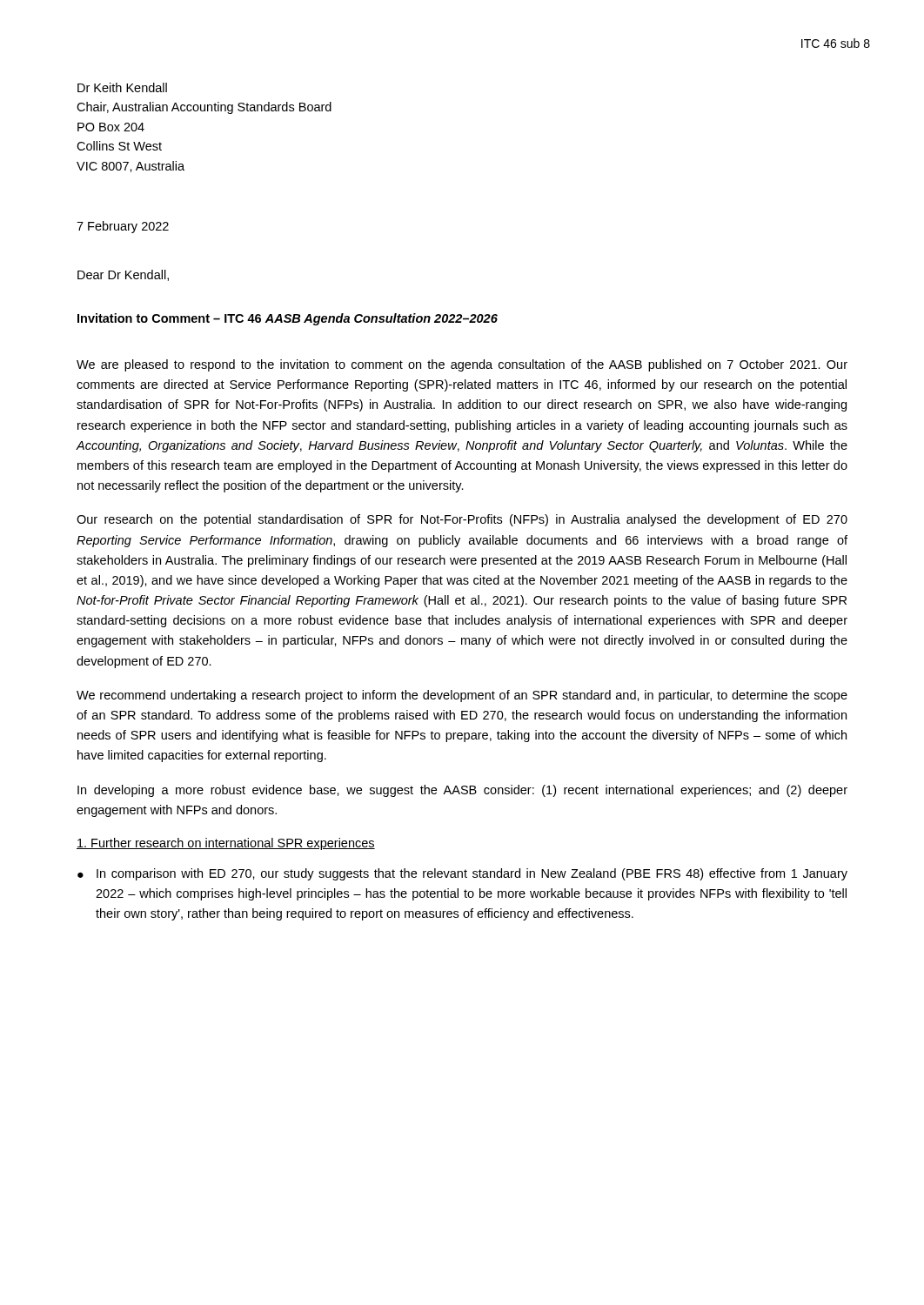
Task: Find the text block containing "We recommend undertaking"
Action: [x=462, y=725]
